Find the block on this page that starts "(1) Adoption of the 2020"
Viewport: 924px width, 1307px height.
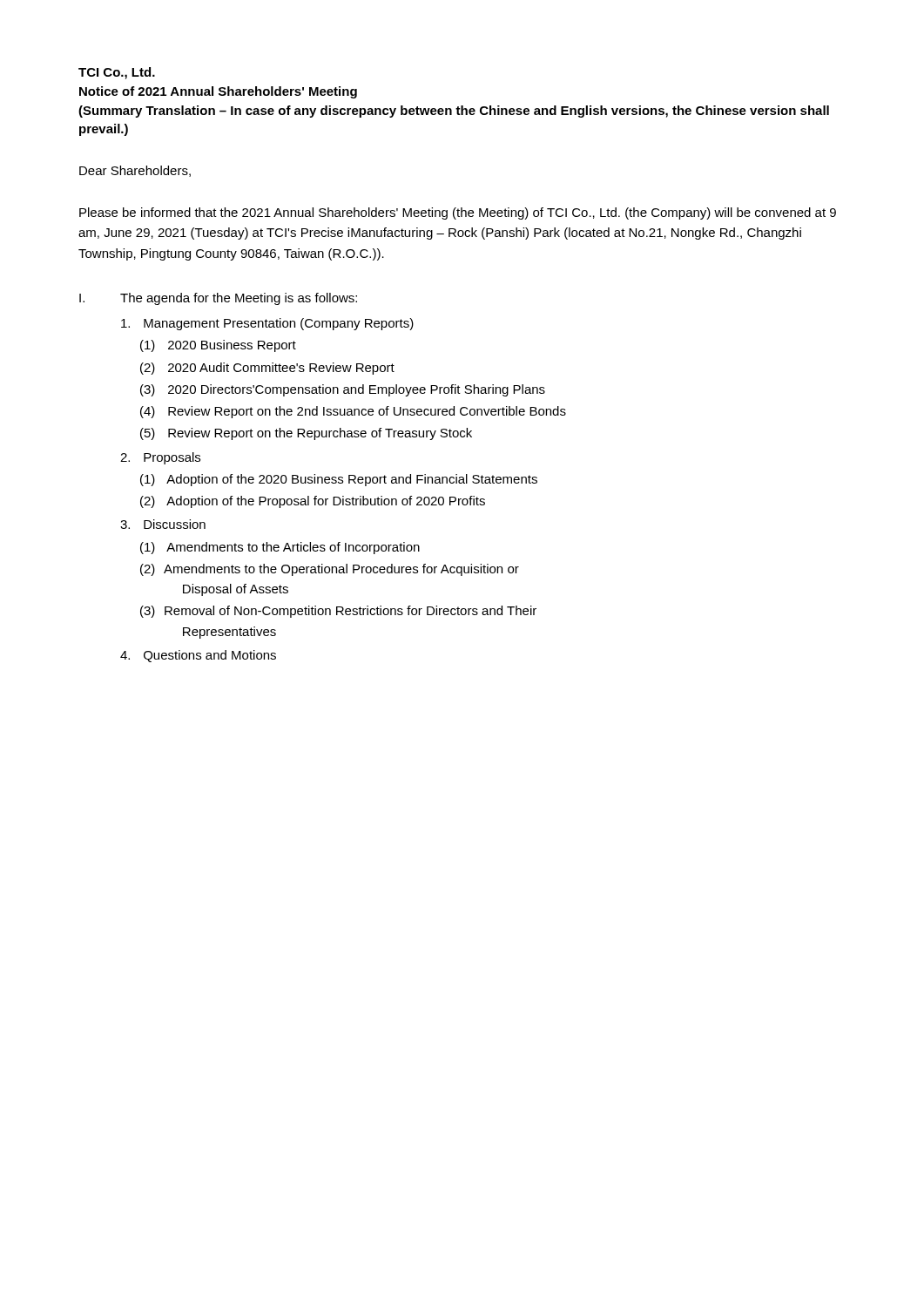pos(339,479)
